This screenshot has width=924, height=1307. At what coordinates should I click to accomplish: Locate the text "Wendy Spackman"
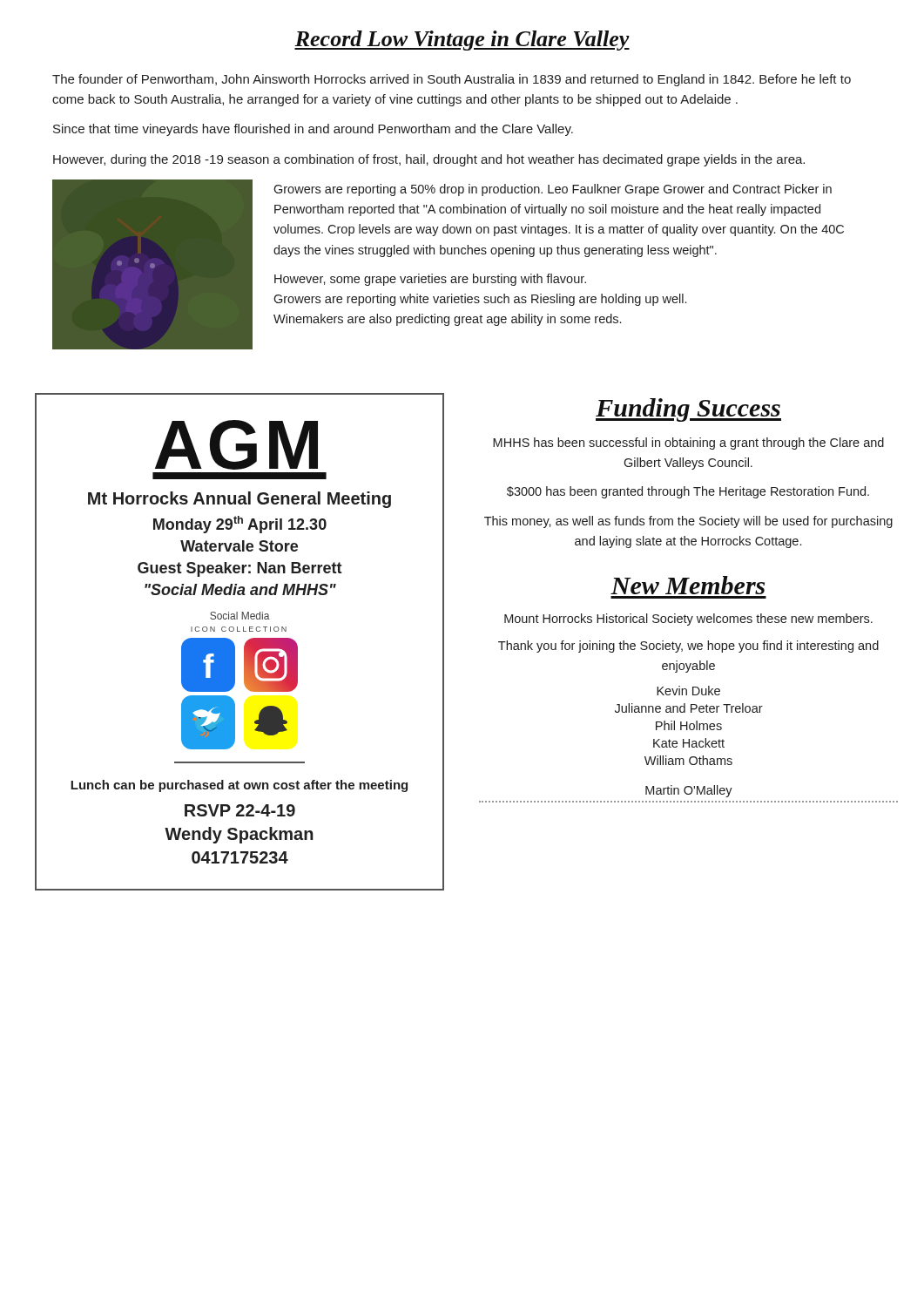pyautogui.click(x=240, y=834)
